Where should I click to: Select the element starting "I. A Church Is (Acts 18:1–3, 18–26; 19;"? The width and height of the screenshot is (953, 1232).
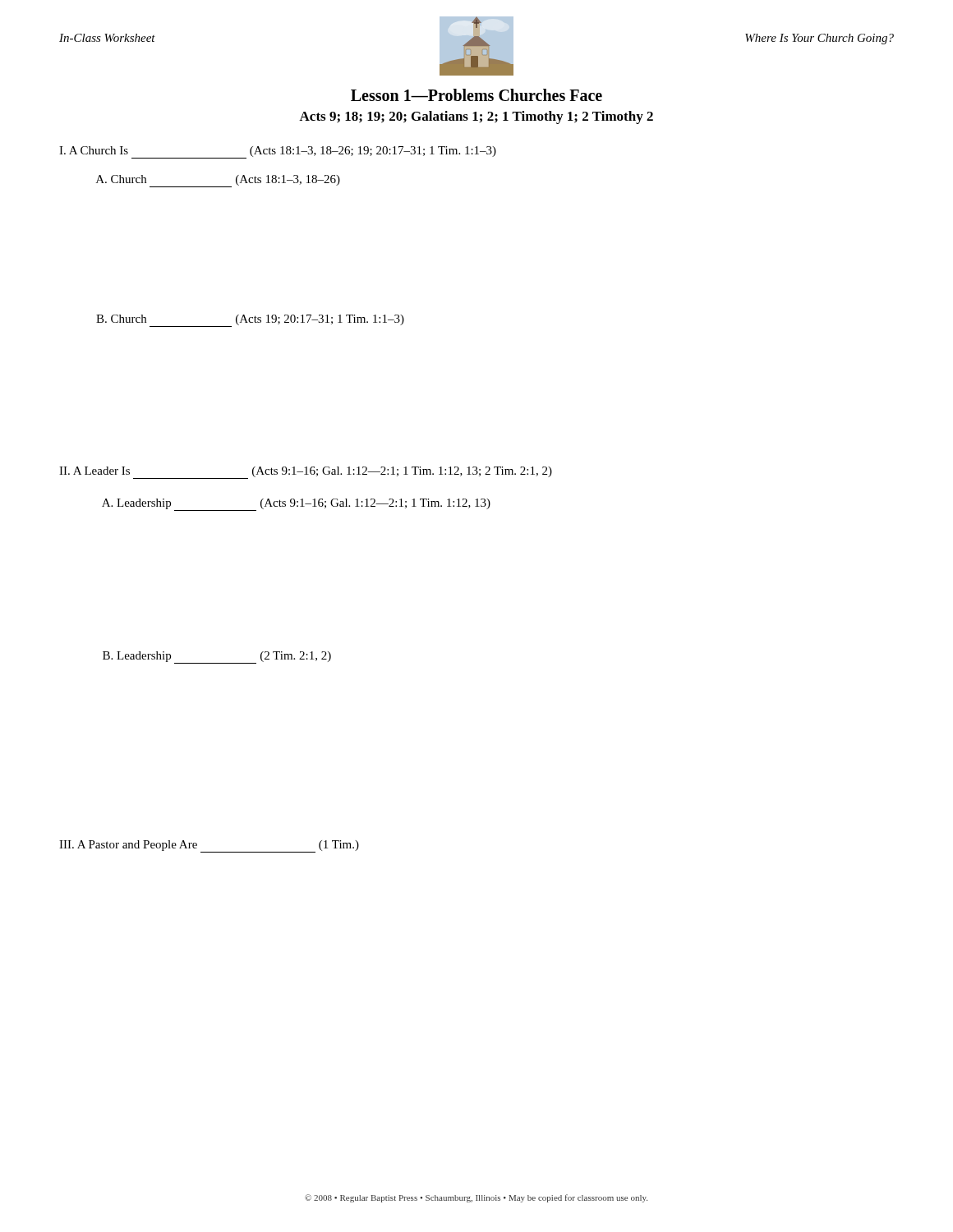(278, 151)
